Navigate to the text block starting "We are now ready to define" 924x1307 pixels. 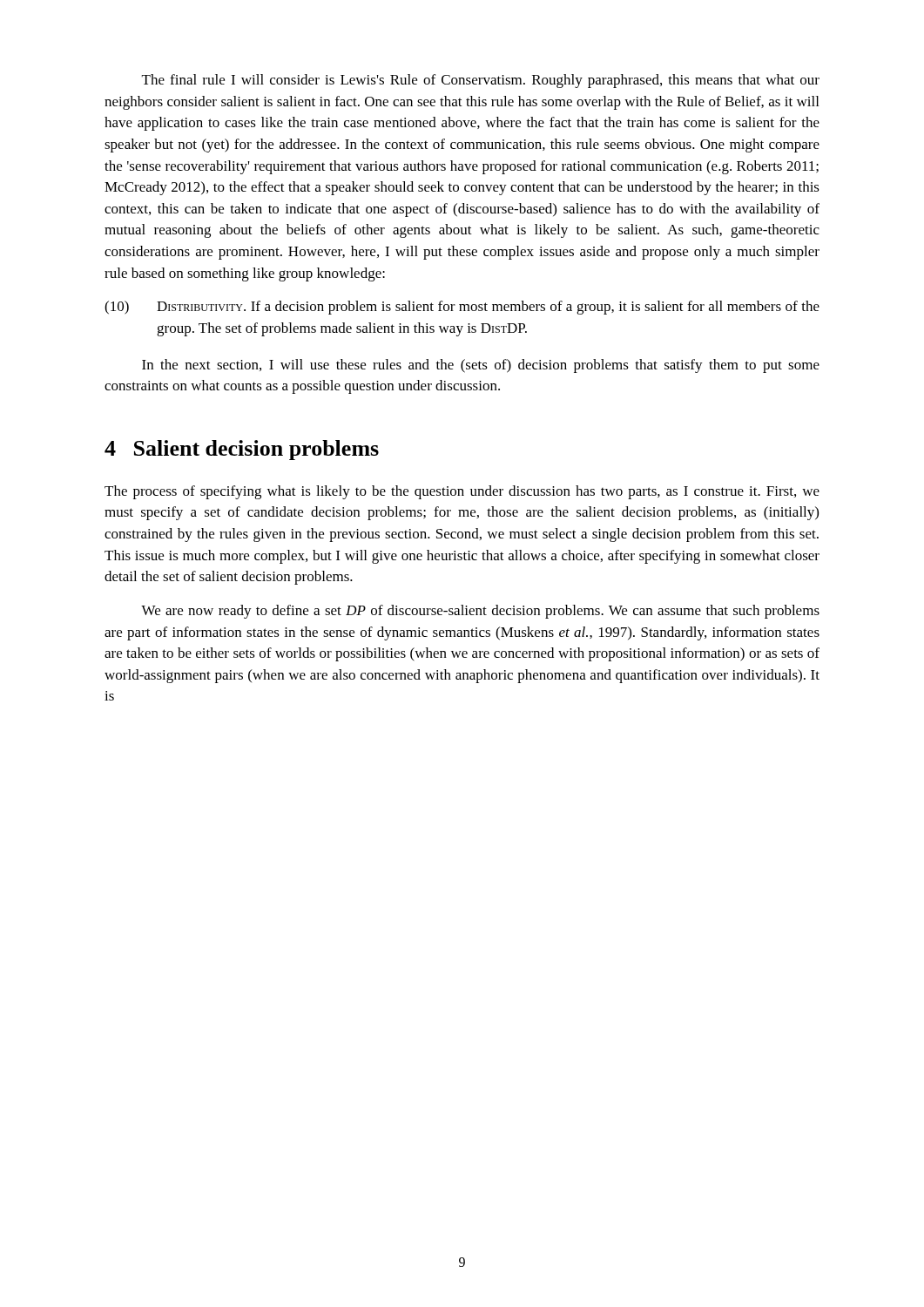462,654
